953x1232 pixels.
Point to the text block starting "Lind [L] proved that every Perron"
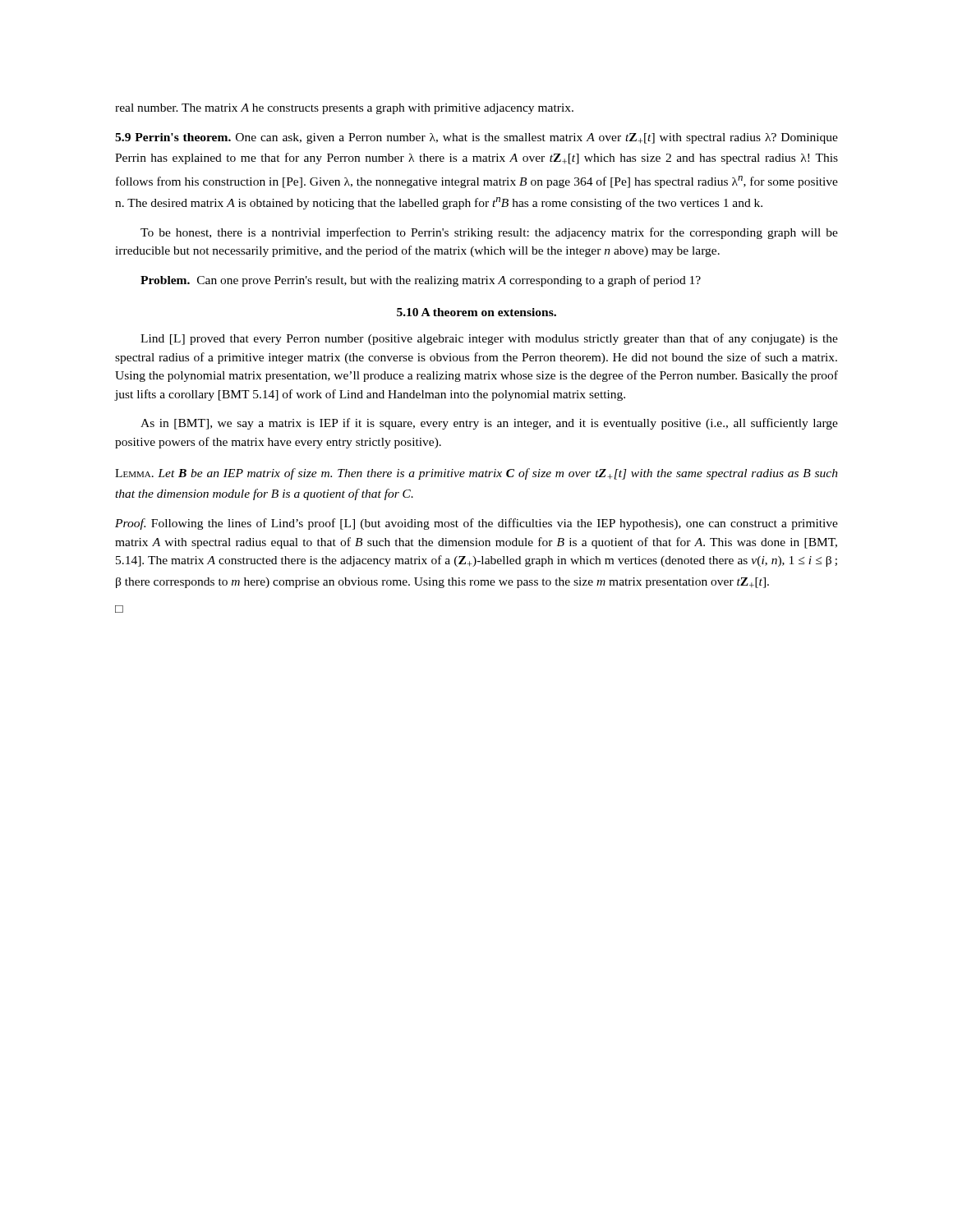(x=476, y=366)
